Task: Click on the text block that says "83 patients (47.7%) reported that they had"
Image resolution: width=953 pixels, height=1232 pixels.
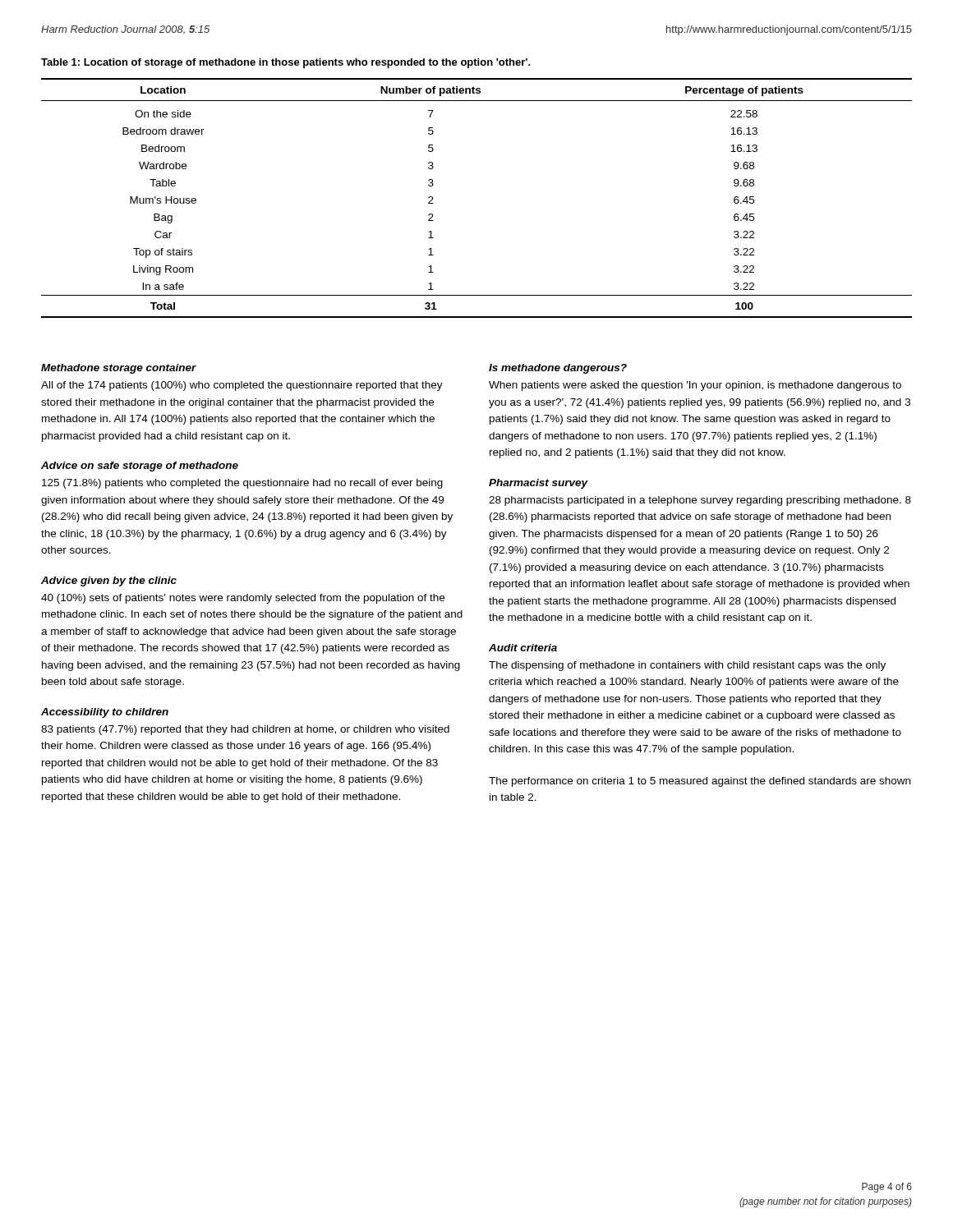Action: point(245,762)
